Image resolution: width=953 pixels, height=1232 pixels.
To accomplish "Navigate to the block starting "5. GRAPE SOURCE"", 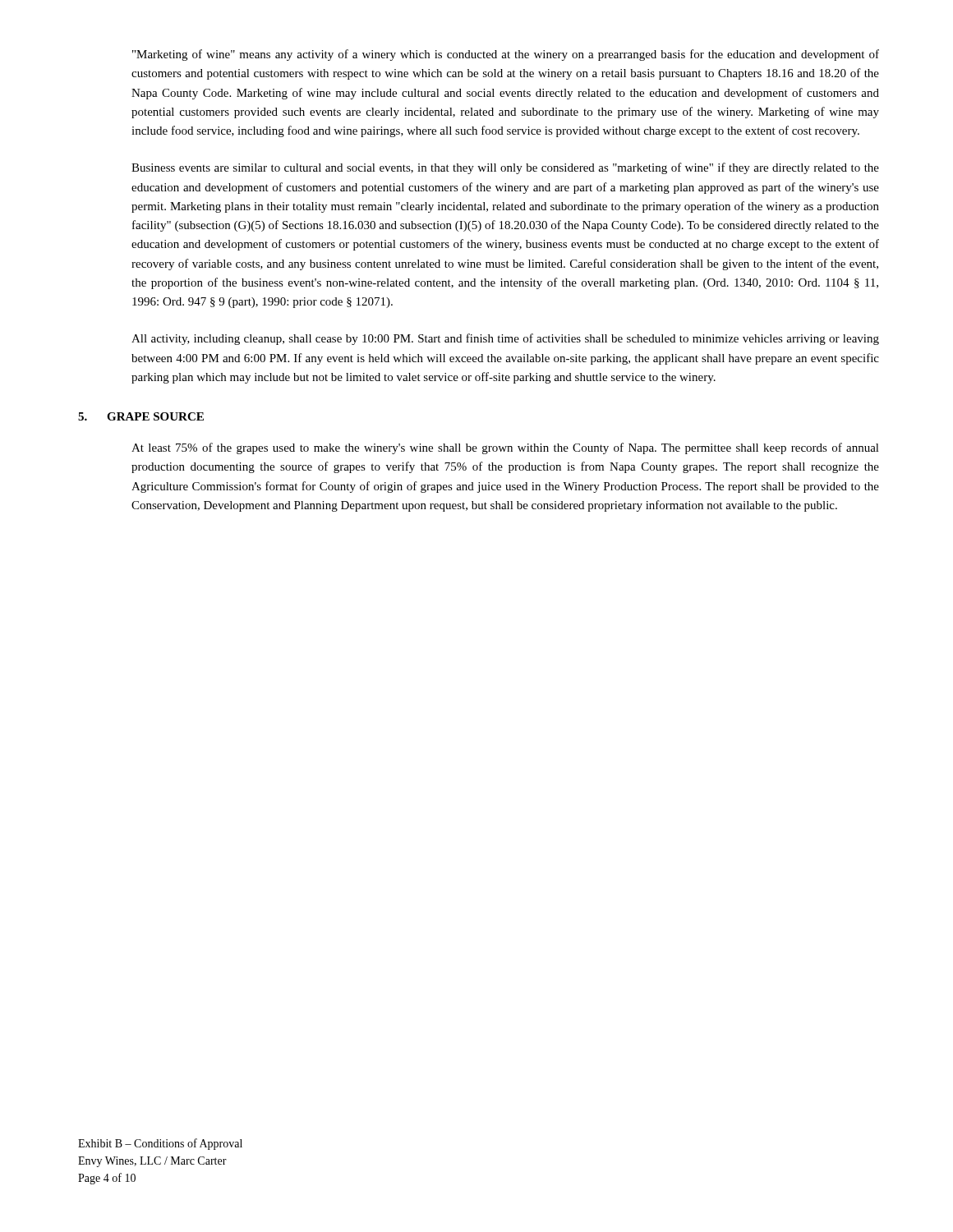I will pyautogui.click(x=141, y=417).
